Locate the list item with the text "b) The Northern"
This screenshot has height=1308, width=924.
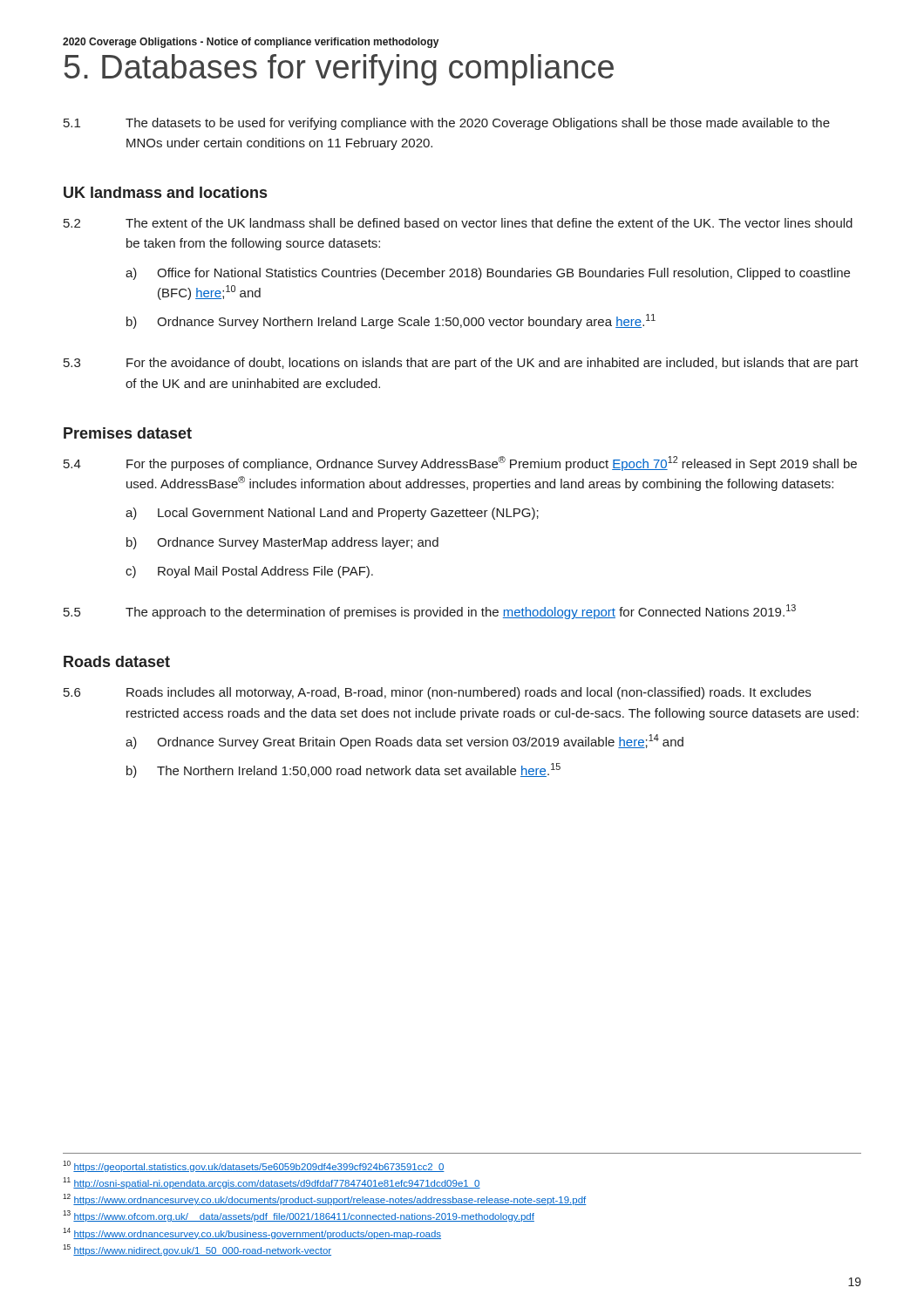pos(493,771)
